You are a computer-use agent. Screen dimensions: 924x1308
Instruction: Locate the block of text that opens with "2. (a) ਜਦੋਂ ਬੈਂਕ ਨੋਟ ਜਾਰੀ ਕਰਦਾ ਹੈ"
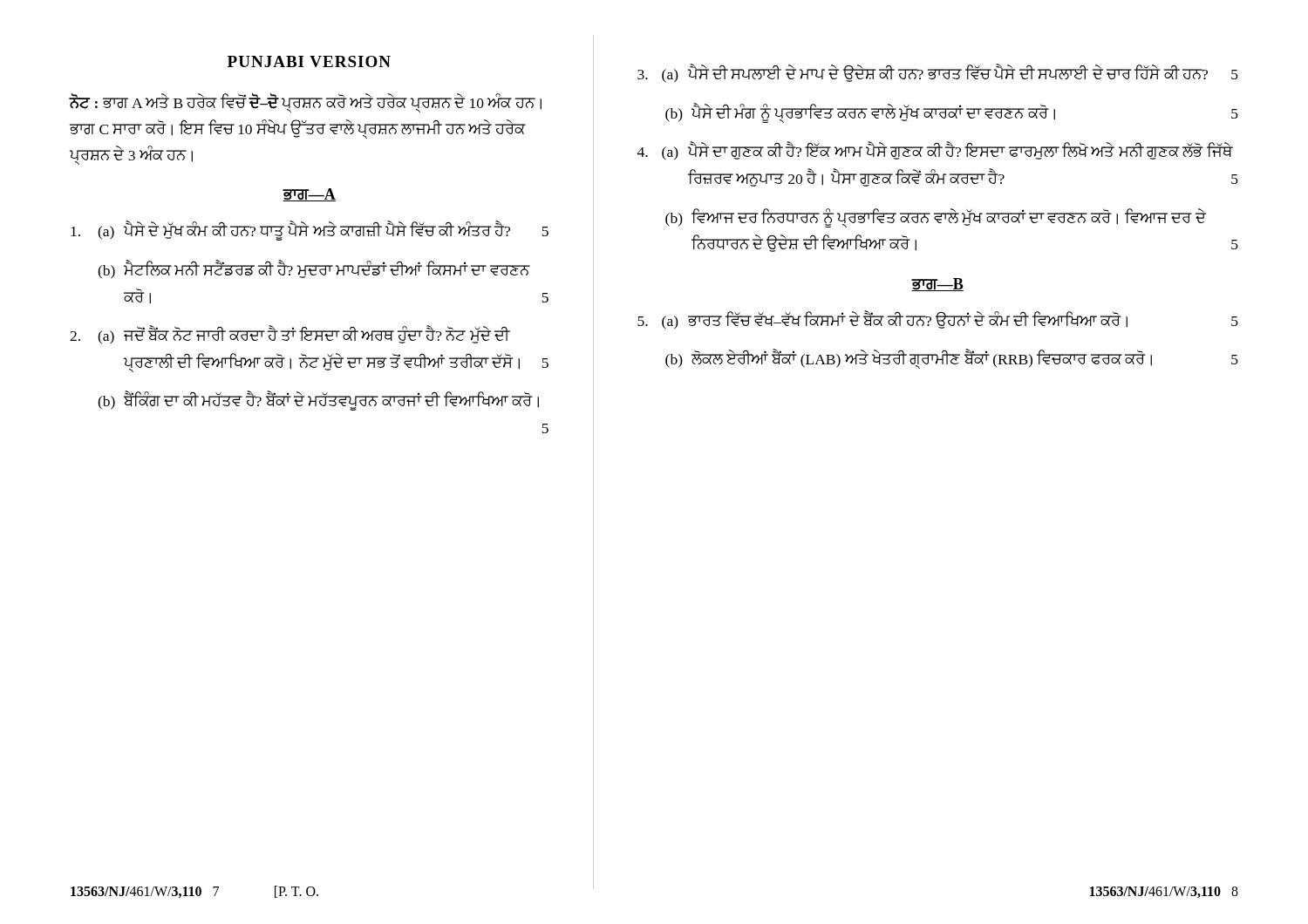[309, 349]
